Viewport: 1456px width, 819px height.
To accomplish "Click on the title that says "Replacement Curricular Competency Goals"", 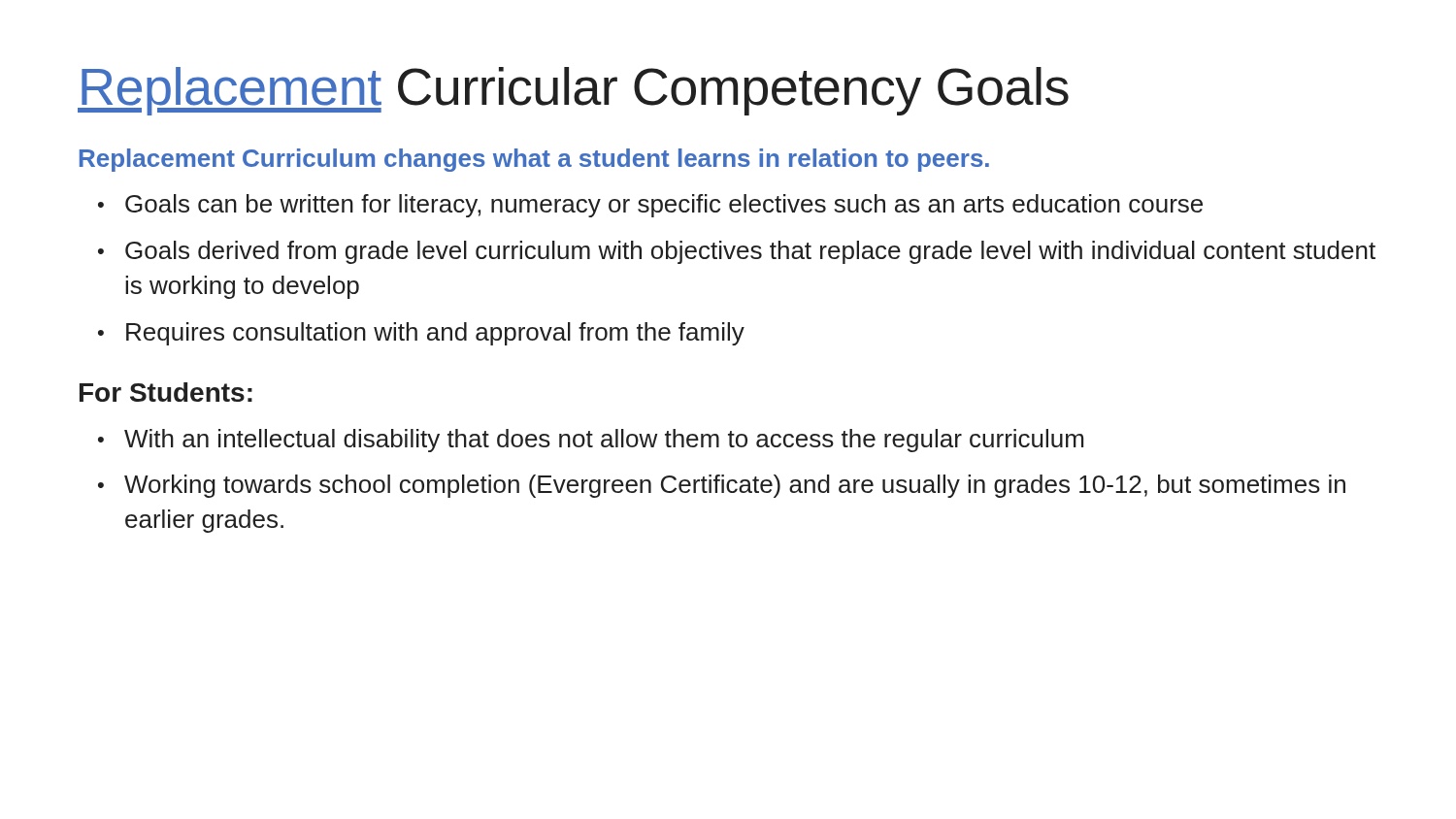I will click(x=574, y=86).
